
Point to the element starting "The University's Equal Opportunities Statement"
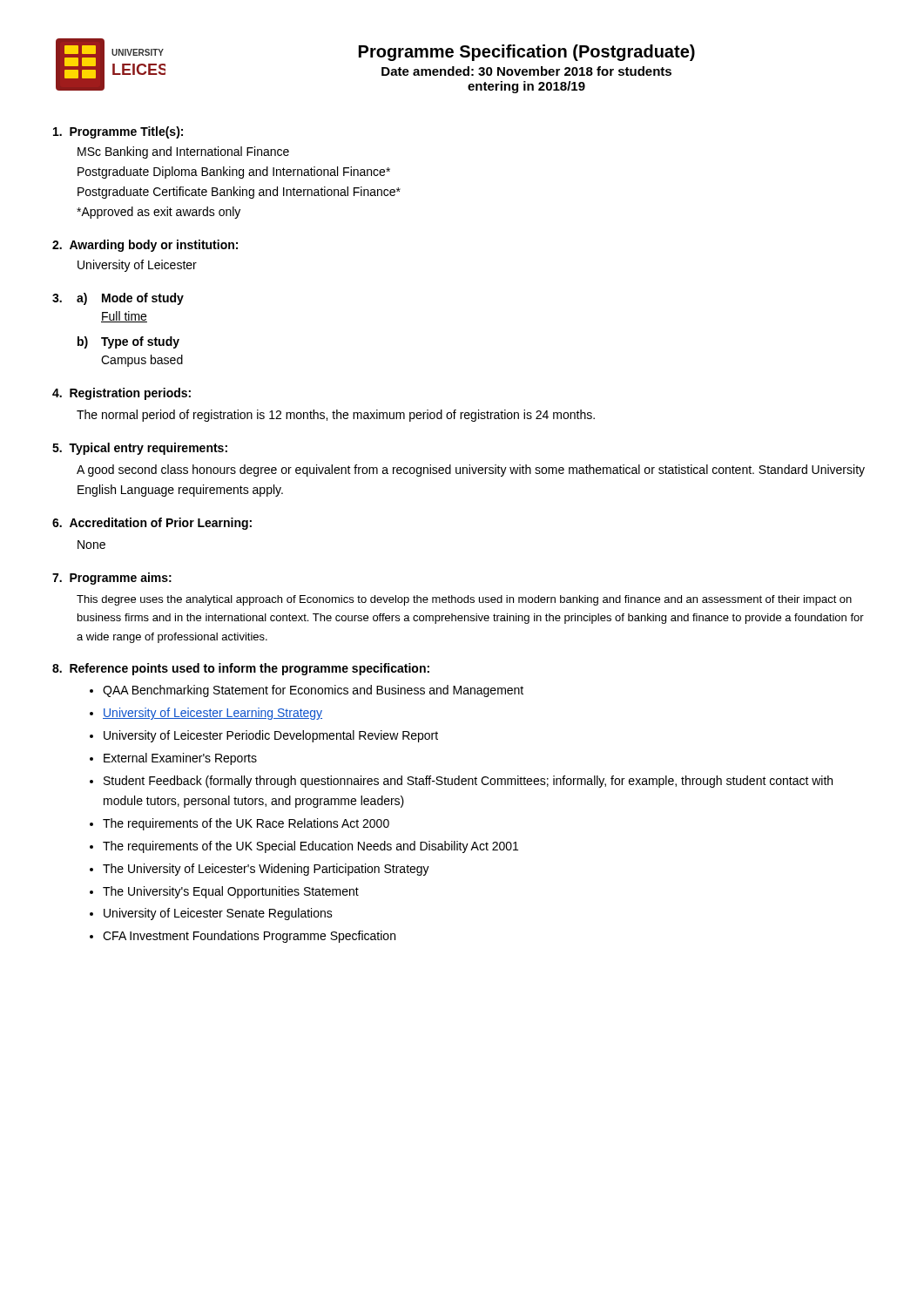tap(231, 891)
